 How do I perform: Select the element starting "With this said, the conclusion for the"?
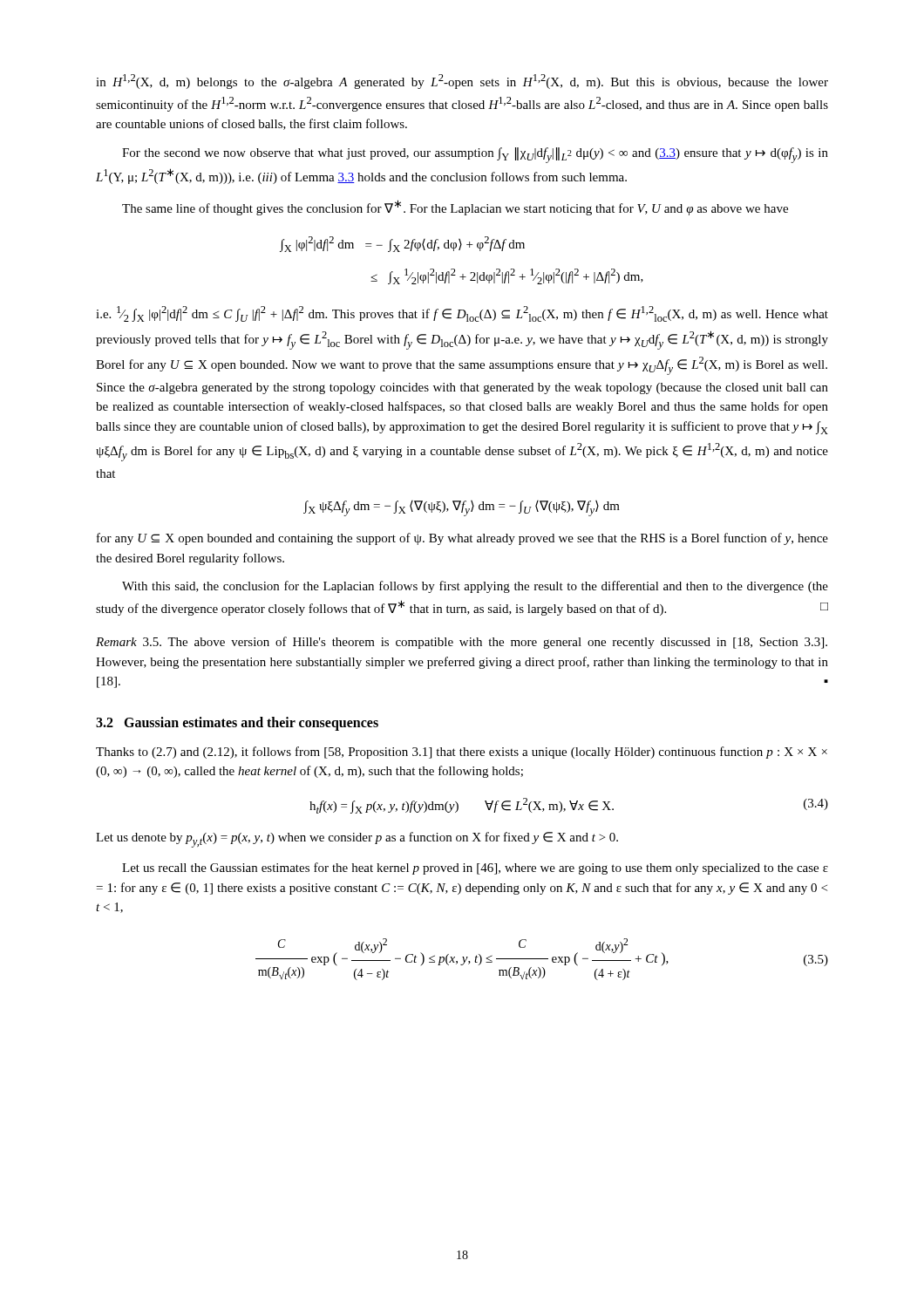[462, 597]
